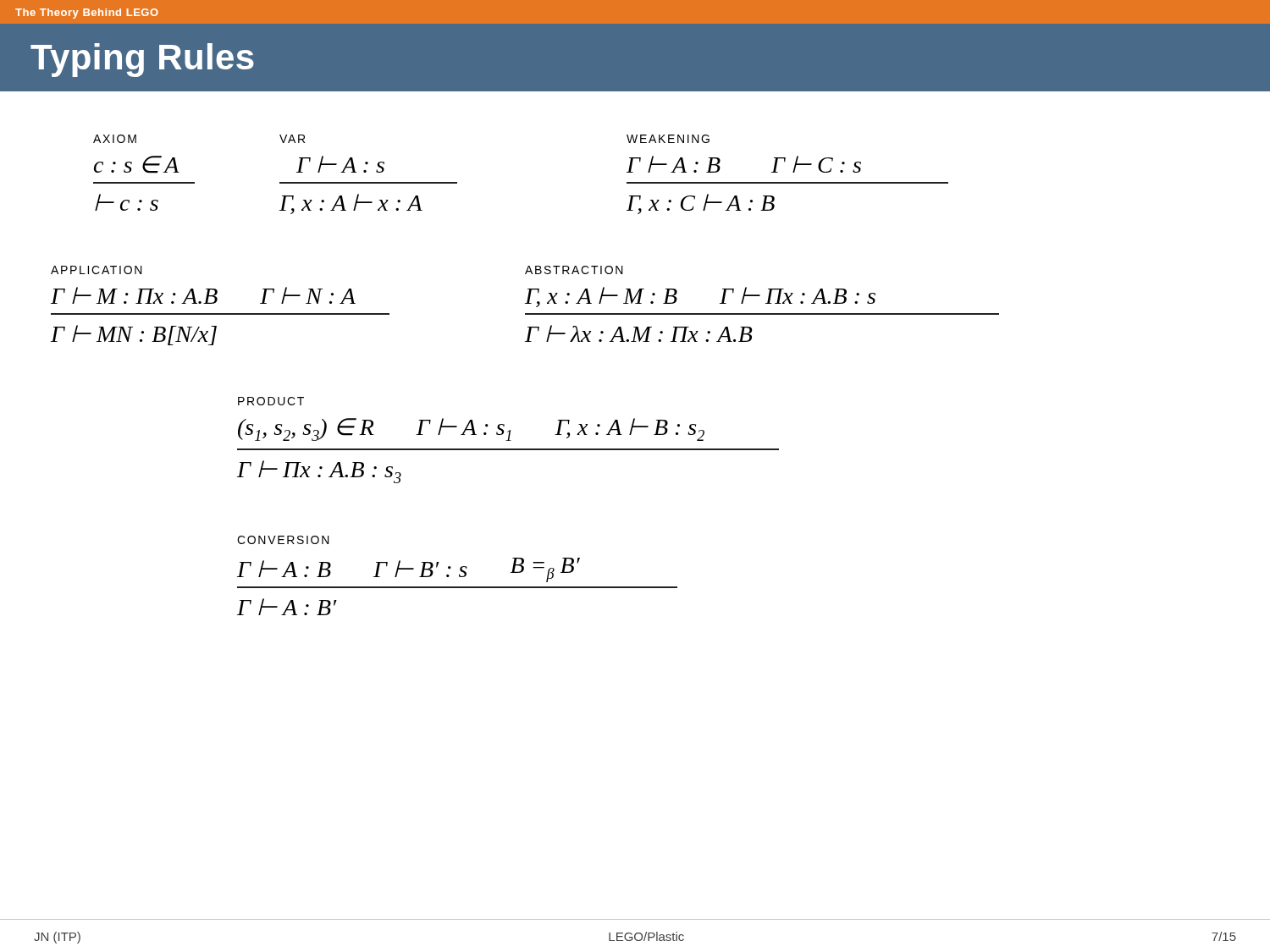Locate the block starting "Application Γ ⊢ M :"

220,305
